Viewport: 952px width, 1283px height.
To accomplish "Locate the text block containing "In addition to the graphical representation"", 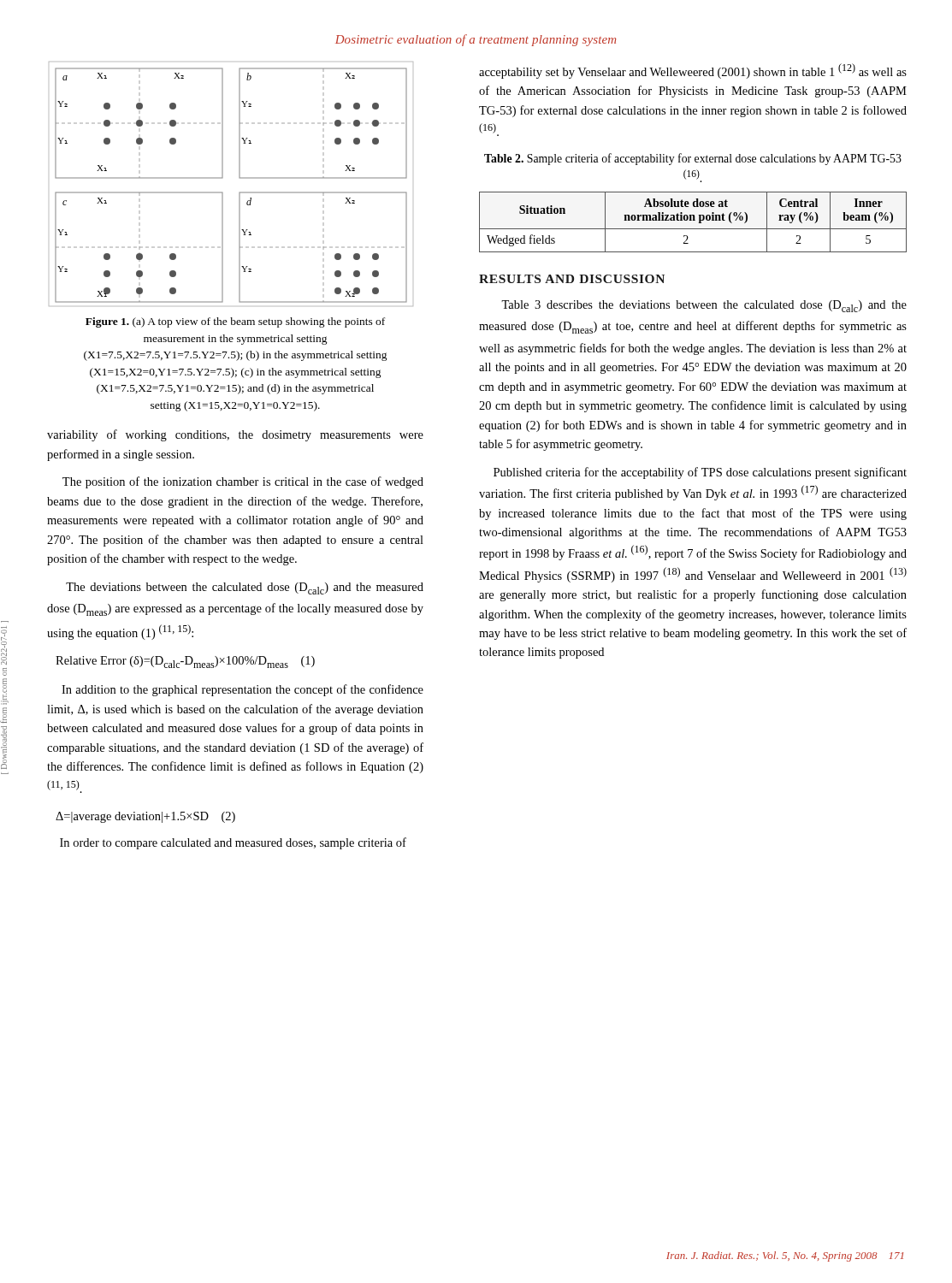I will 235,739.
